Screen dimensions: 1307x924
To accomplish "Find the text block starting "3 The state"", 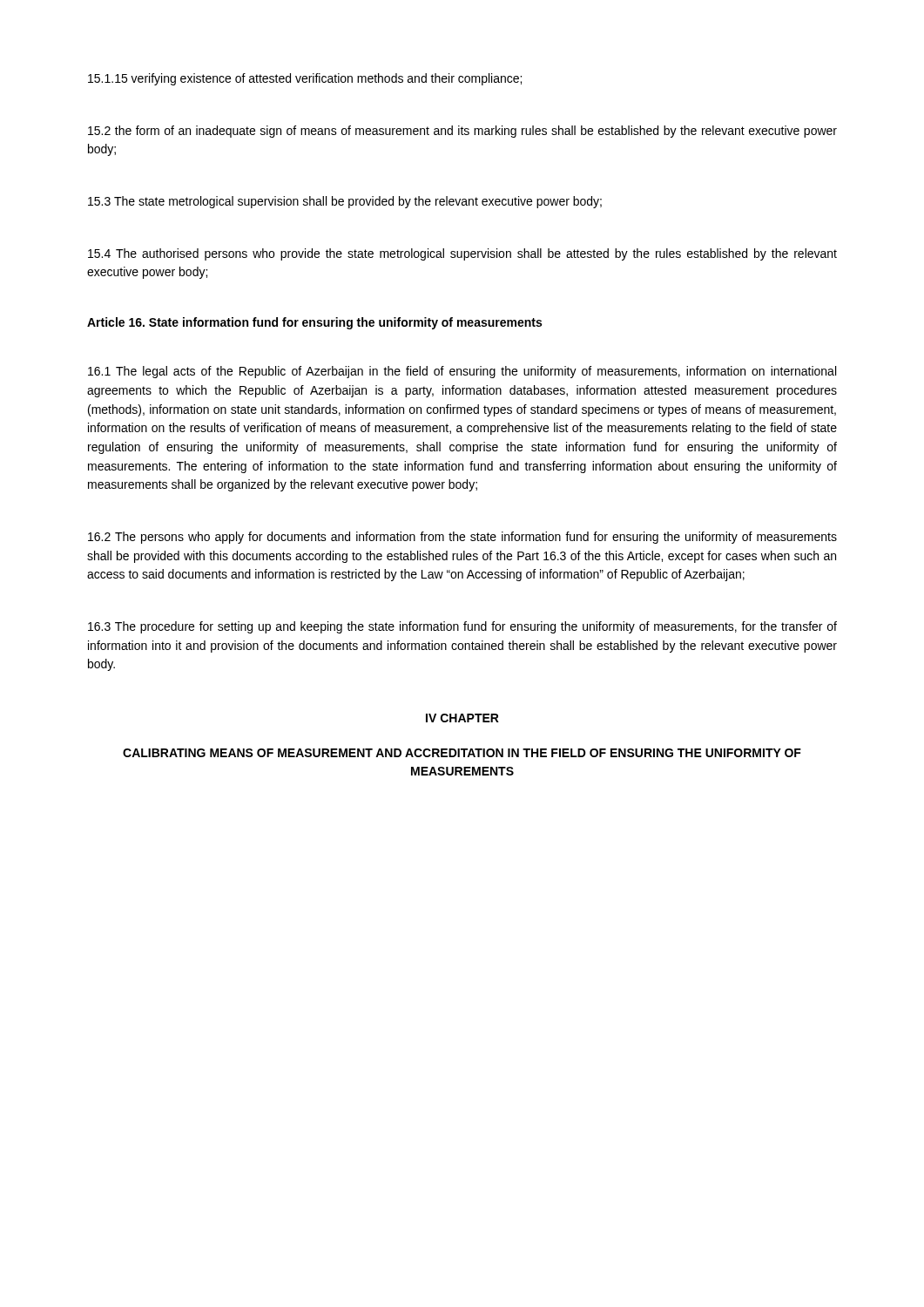I will pos(345,201).
